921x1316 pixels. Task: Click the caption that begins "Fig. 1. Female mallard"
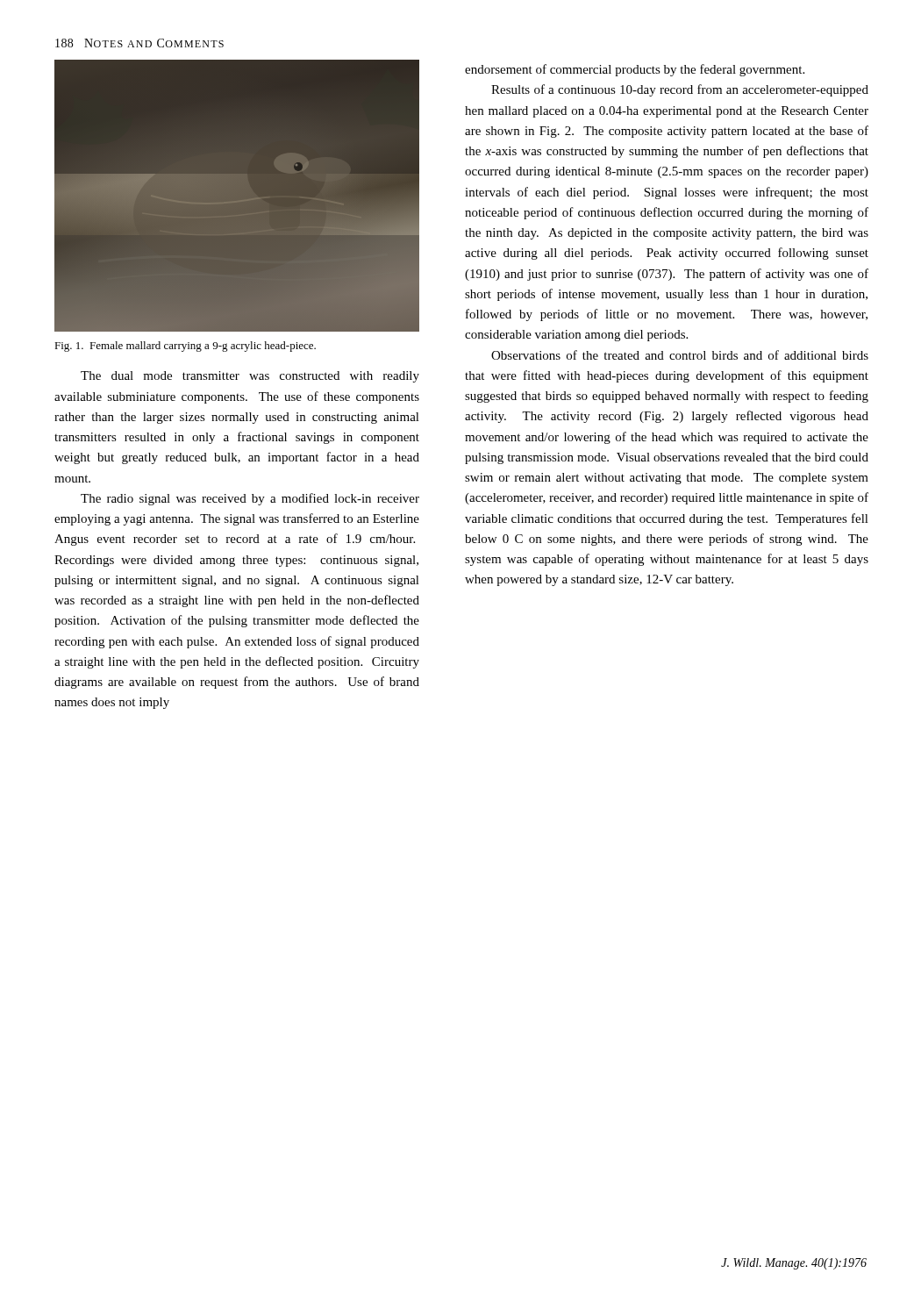(x=185, y=345)
